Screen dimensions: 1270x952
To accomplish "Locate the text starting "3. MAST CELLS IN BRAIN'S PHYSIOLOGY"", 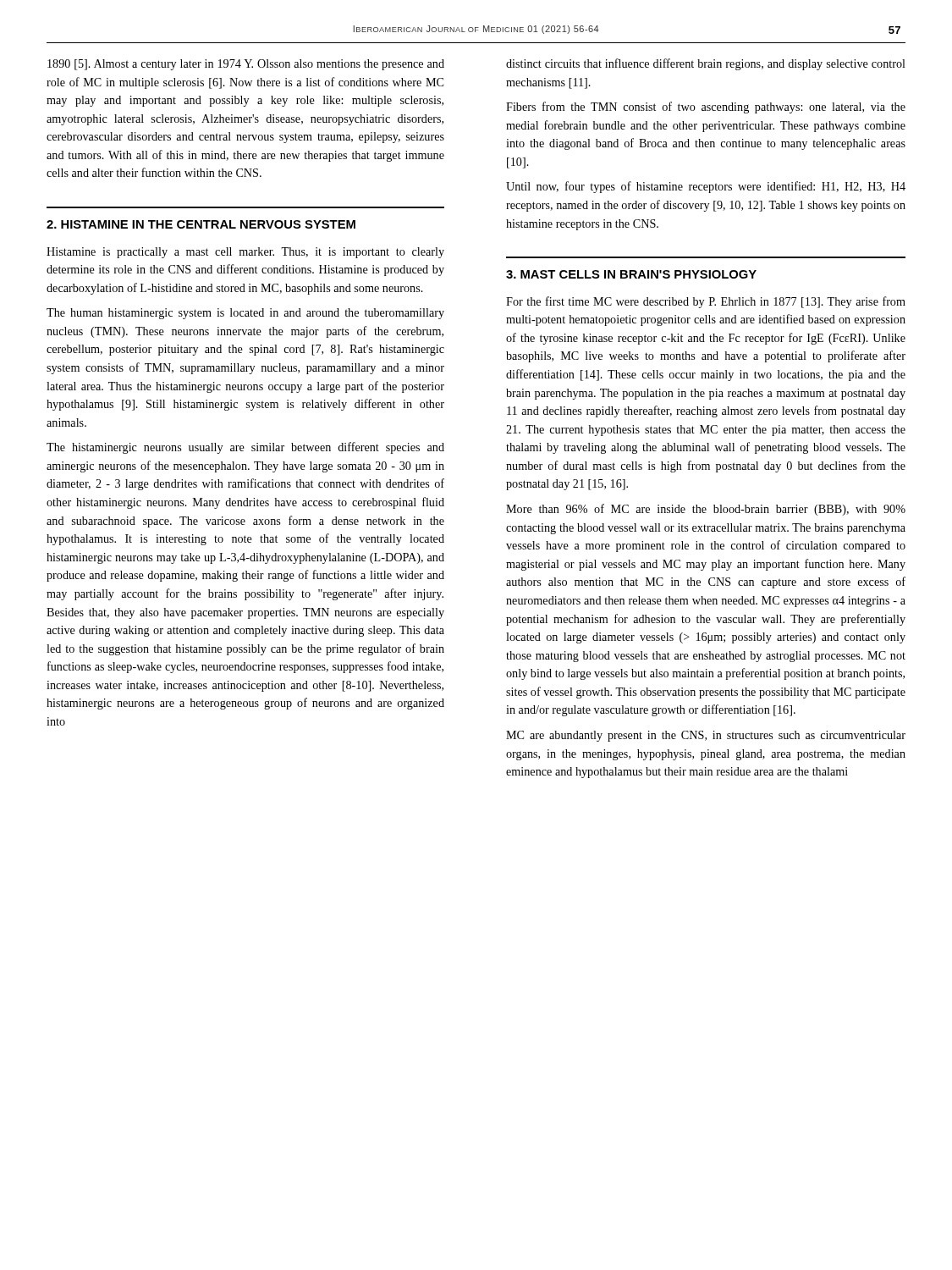I will pyautogui.click(x=631, y=275).
